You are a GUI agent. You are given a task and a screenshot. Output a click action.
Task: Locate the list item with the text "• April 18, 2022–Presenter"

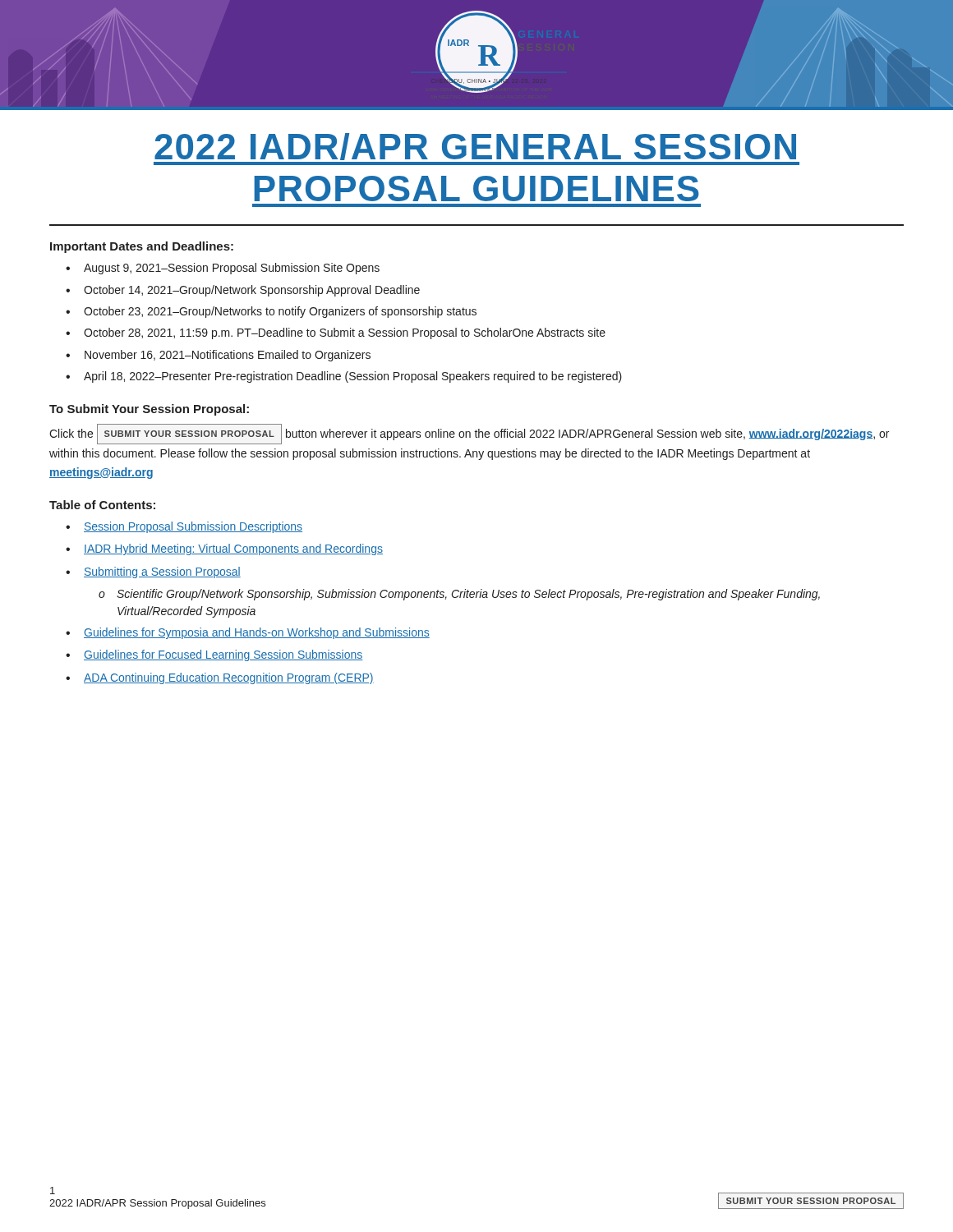[x=344, y=377]
